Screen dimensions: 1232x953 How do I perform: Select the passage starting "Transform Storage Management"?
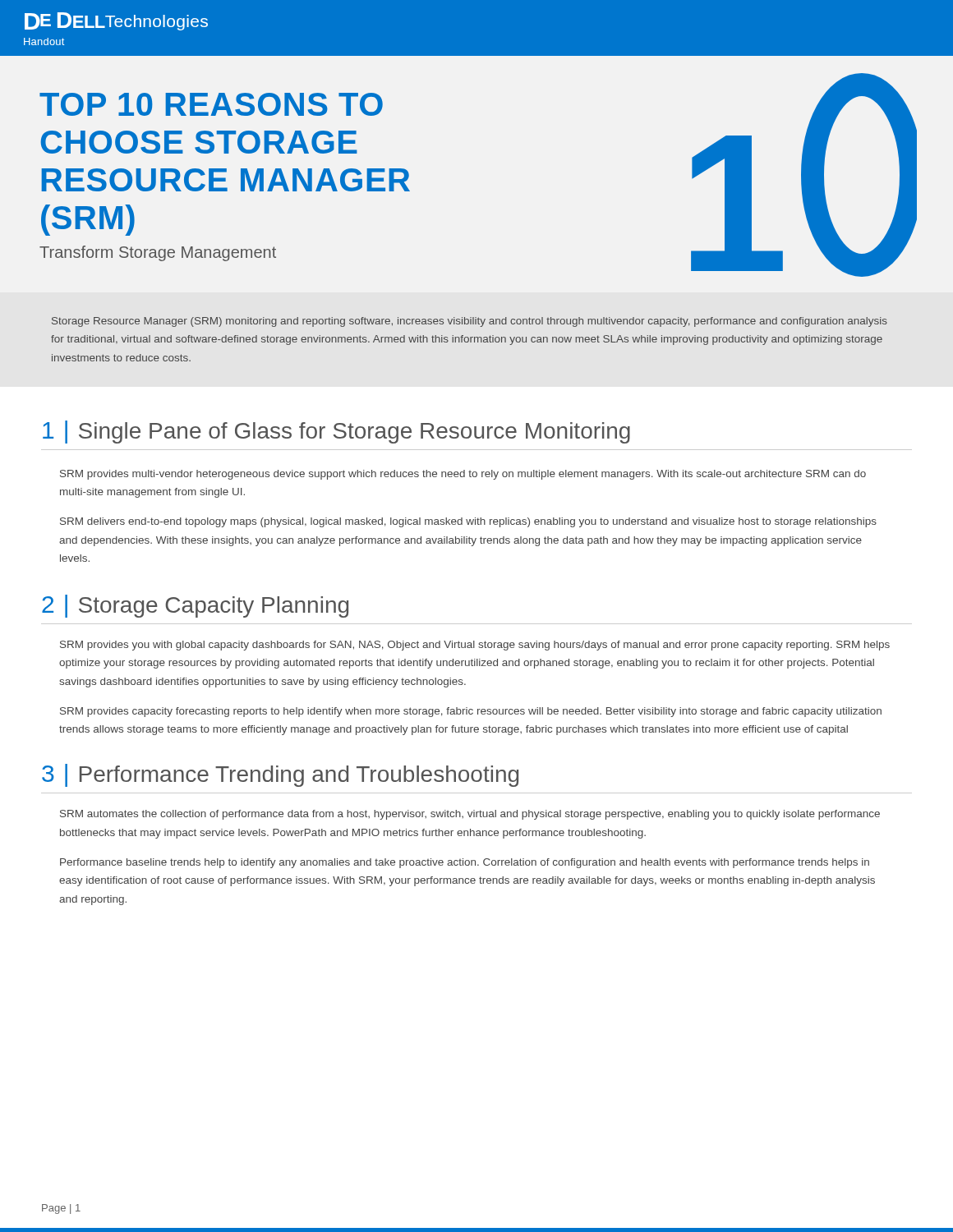click(x=158, y=252)
